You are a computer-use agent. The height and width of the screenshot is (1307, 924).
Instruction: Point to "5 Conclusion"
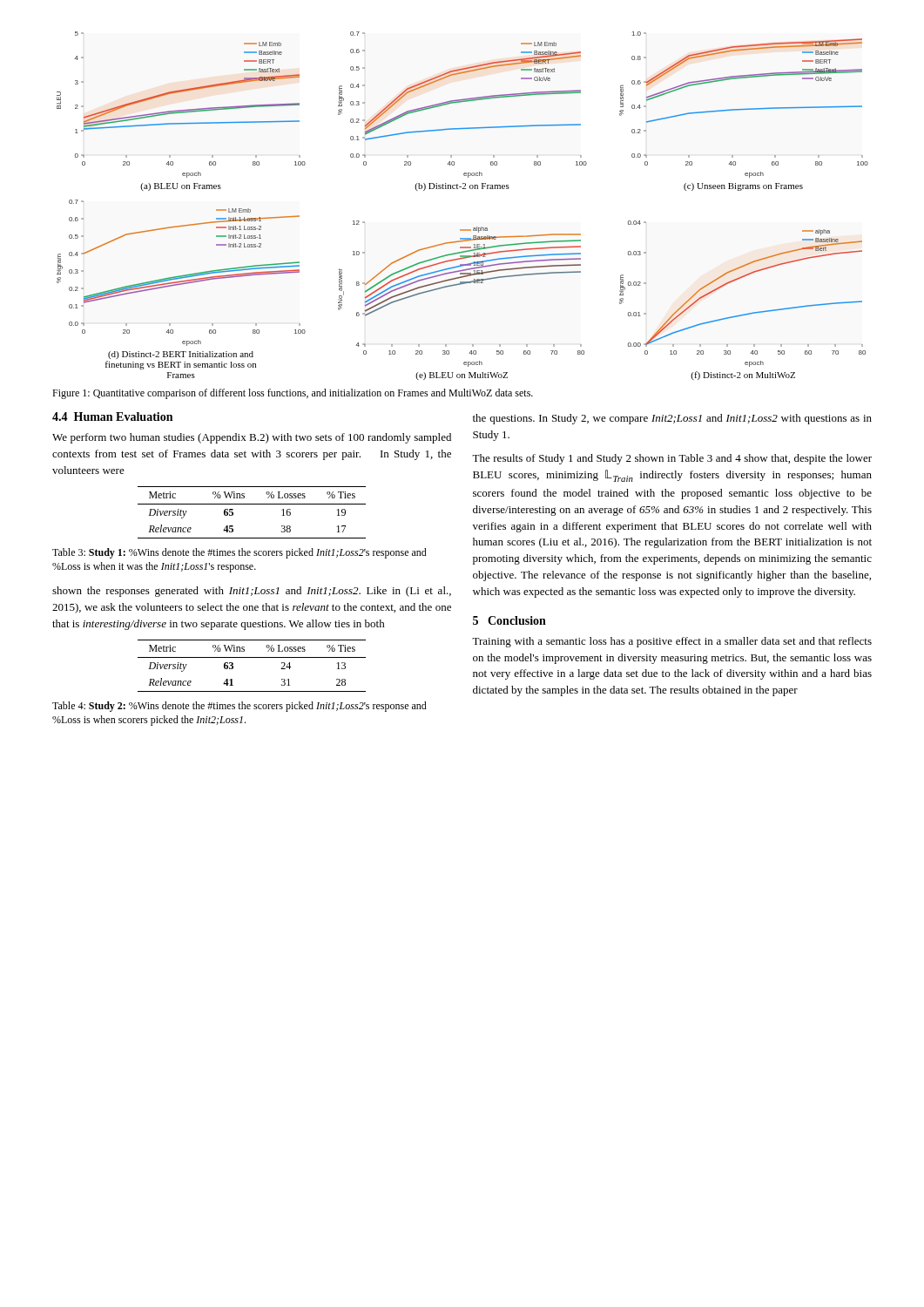pyautogui.click(x=509, y=621)
